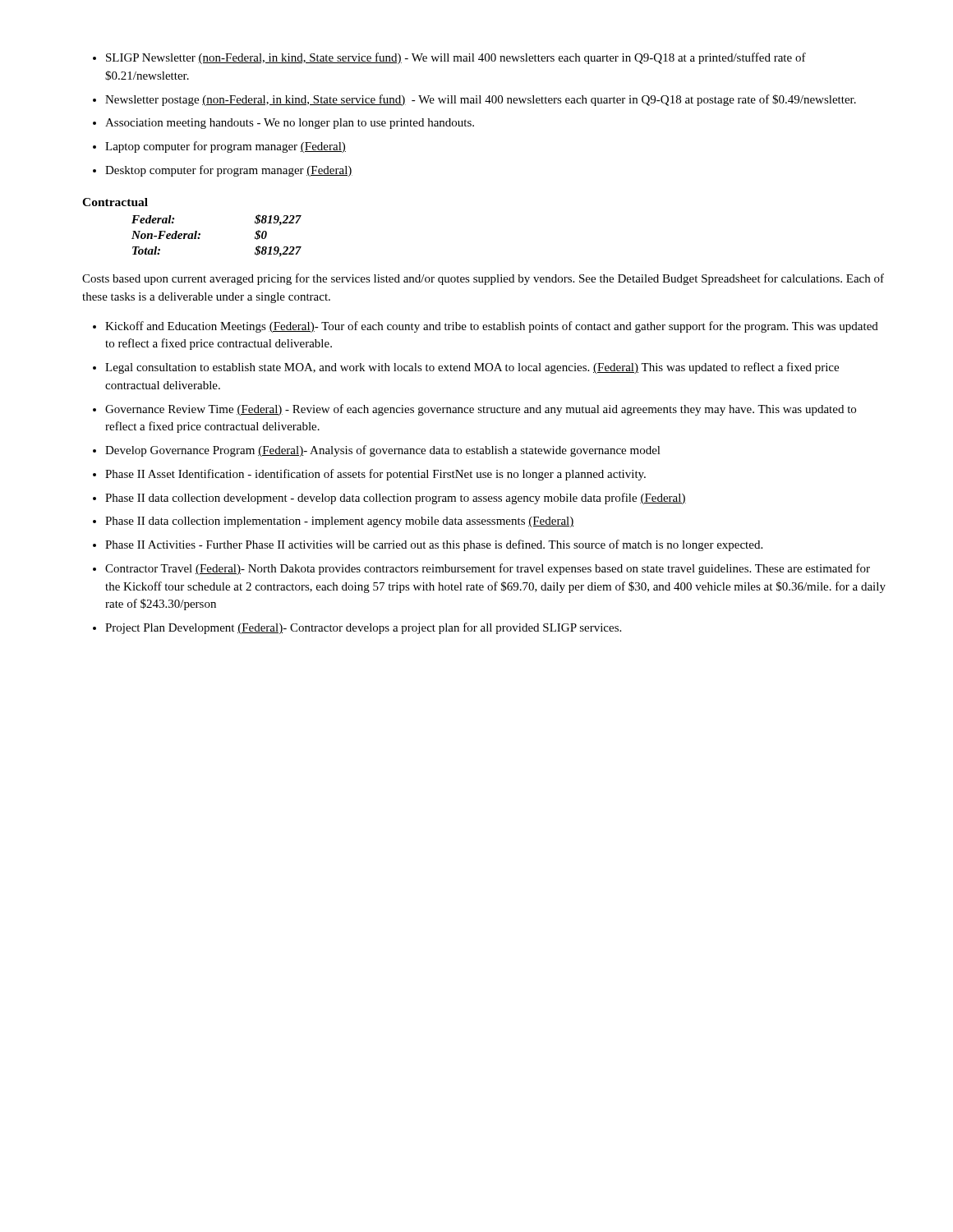Viewport: 953px width, 1232px height.
Task: Point to the passage starting "Phase II Asset Identification - identification of"
Action: click(496, 474)
